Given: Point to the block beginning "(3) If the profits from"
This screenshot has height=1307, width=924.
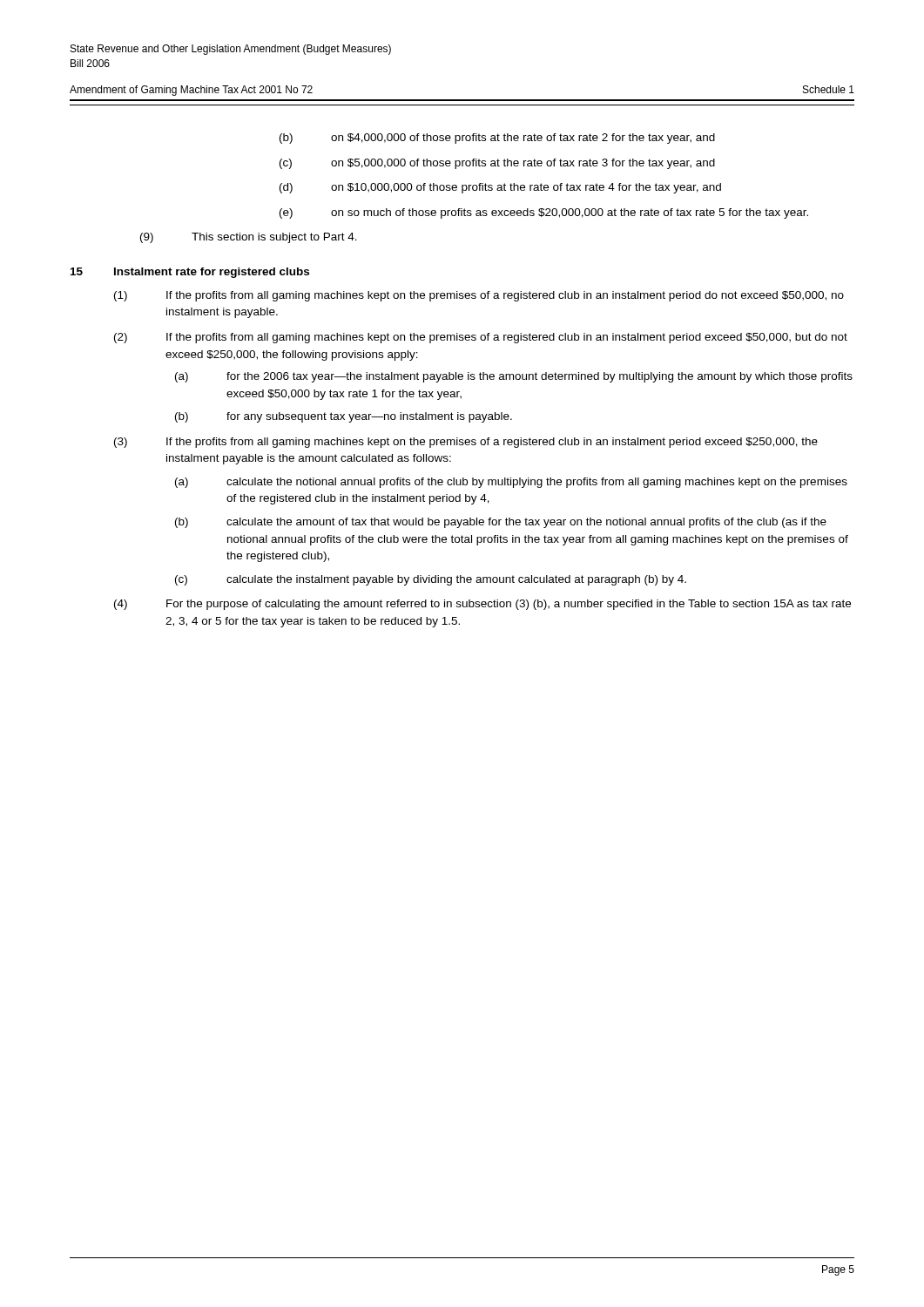Looking at the screenshot, I should click(462, 450).
